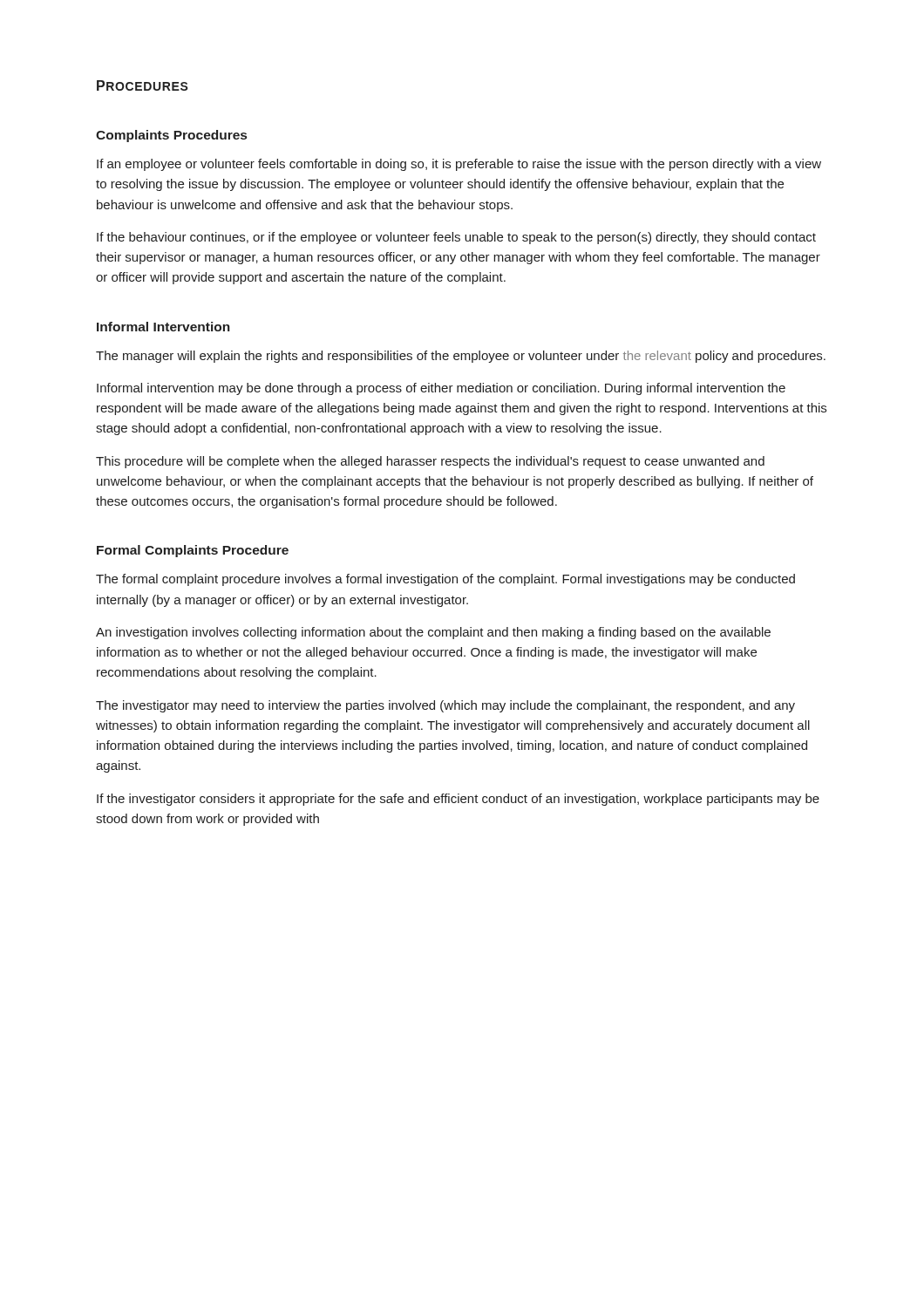The image size is (924, 1308).
Task: Select the text block that reads "The investigator may need"
Action: (x=453, y=735)
